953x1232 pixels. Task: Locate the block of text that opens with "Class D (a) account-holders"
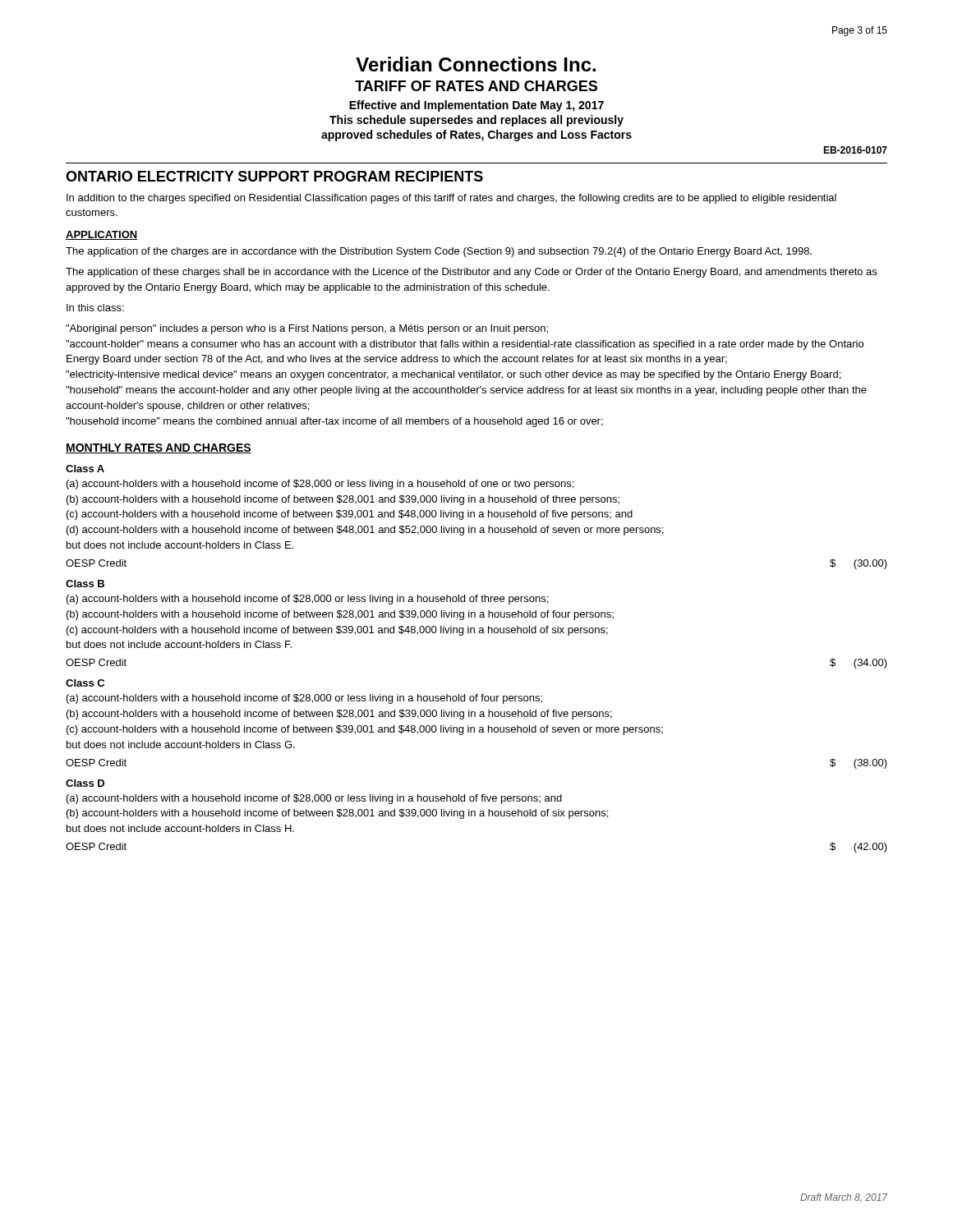476,815
